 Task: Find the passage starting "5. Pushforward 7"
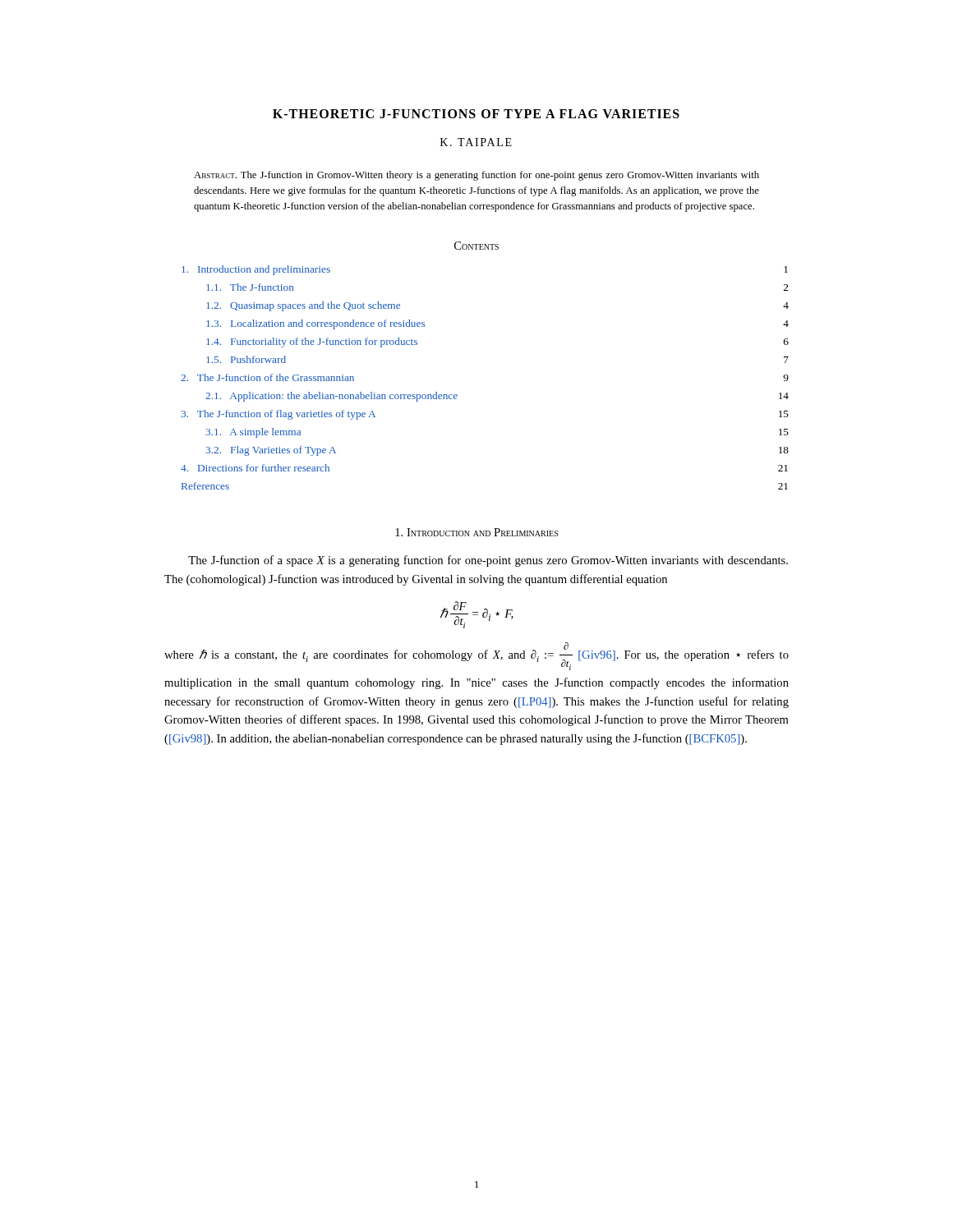(x=216, y=359)
